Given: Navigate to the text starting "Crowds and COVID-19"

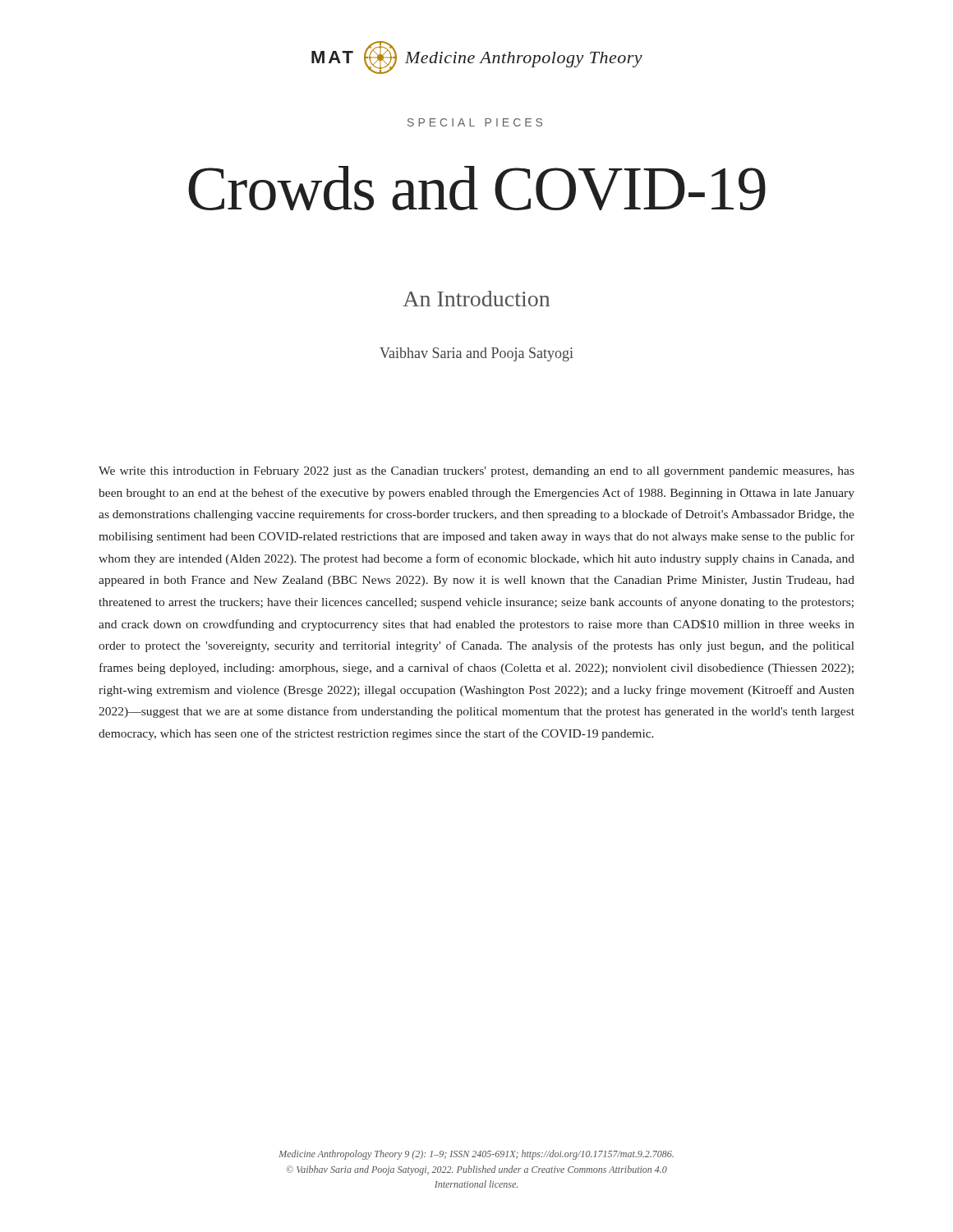Looking at the screenshot, I should click(476, 189).
